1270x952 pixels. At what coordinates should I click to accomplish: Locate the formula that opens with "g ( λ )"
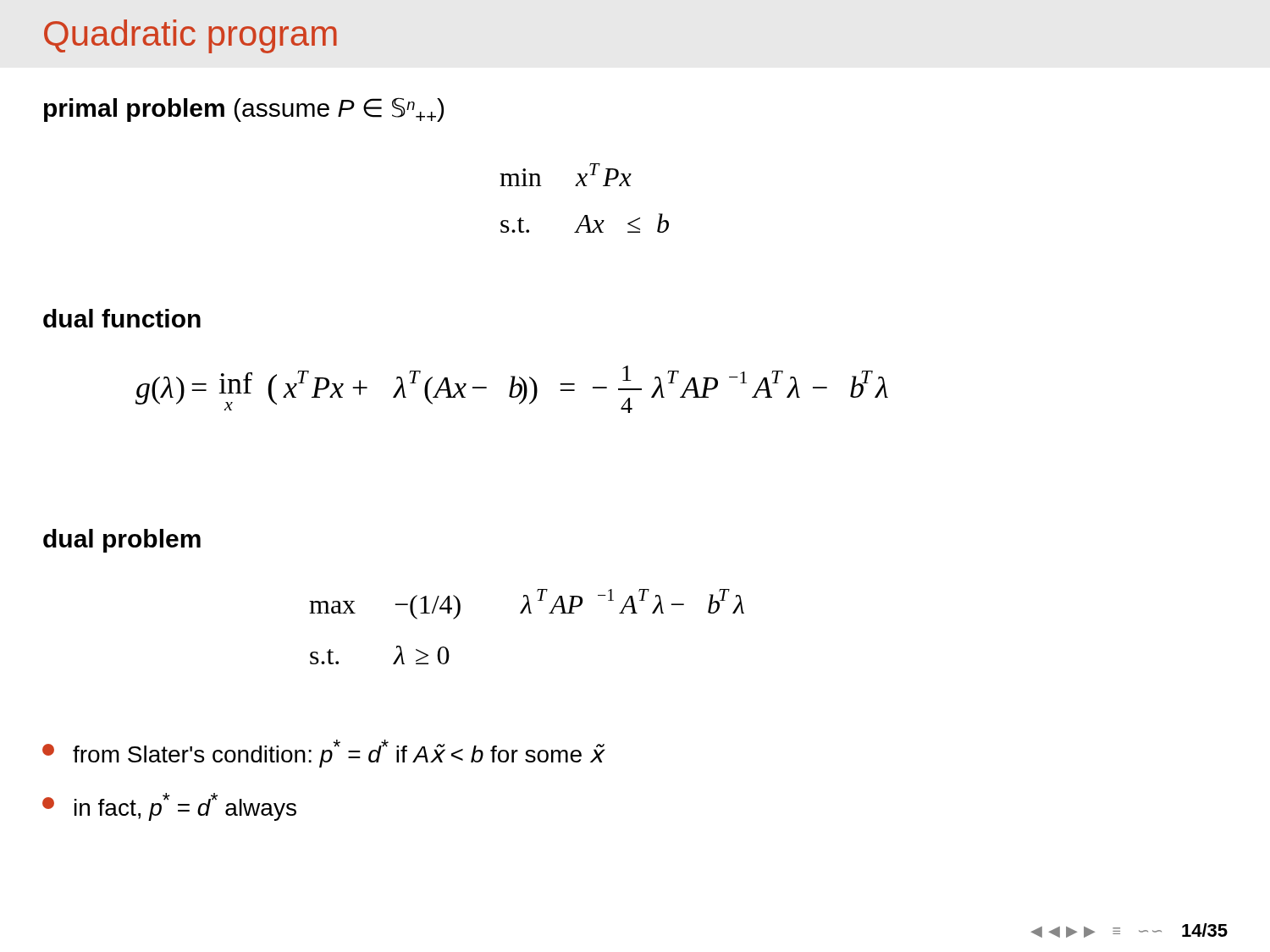[x=635, y=385]
